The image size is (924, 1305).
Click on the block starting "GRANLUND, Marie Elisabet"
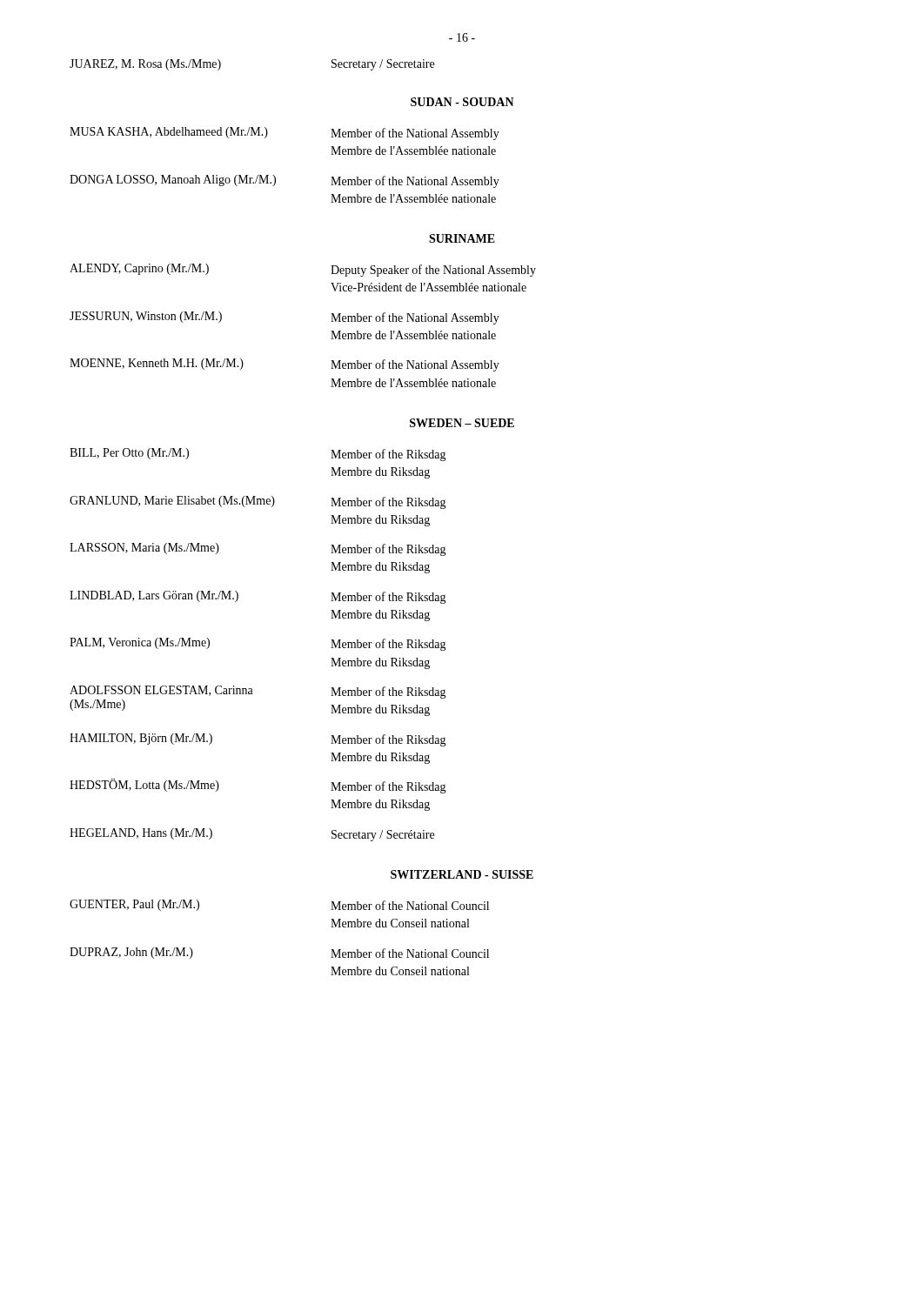[x=258, y=502]
